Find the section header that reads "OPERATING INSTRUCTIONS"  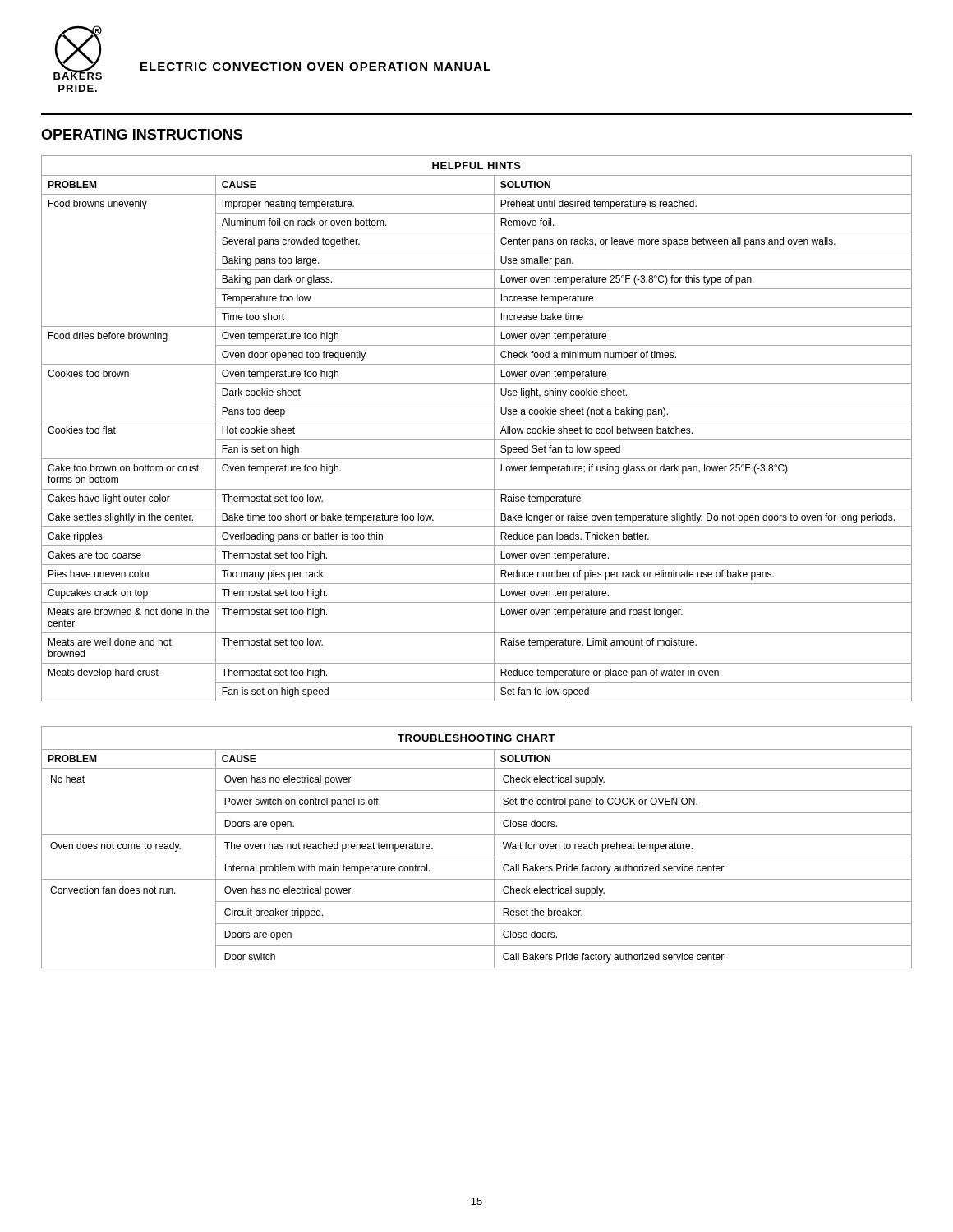pyautogui.click(x=142, y=135)
